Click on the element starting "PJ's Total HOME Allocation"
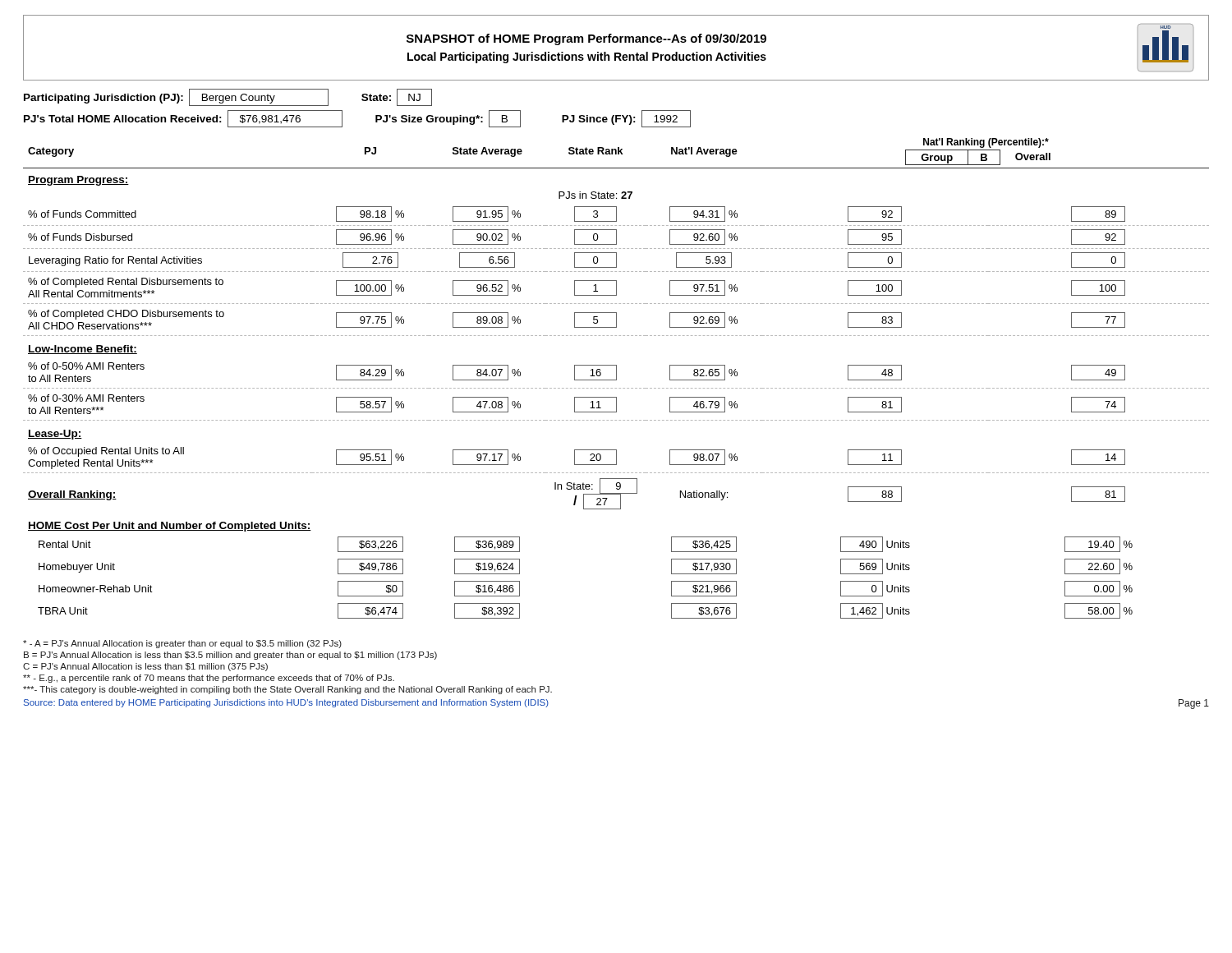Screen dimensions: 953x1232 174,119
